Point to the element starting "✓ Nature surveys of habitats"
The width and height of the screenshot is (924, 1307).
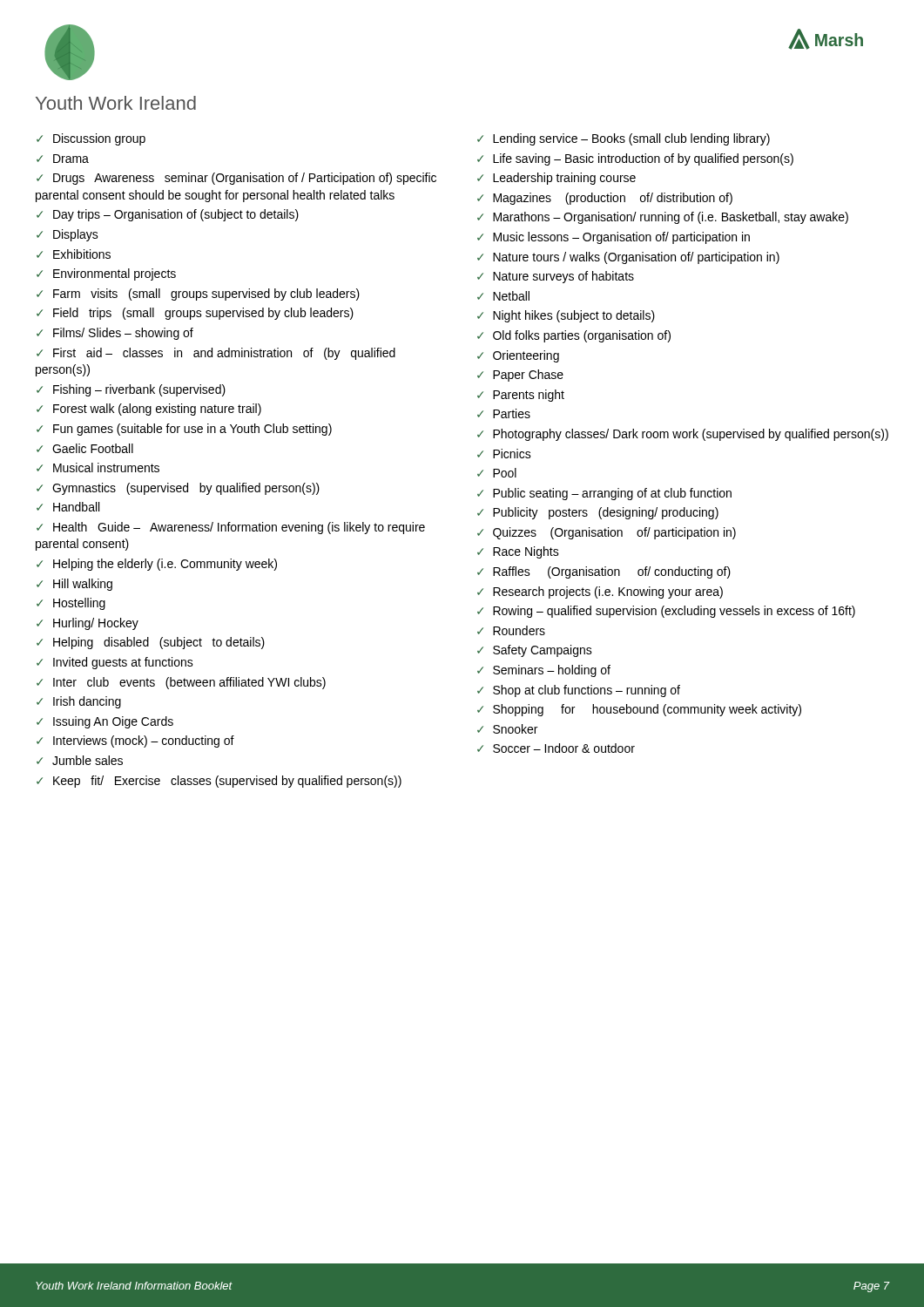(x=555, y=276)
